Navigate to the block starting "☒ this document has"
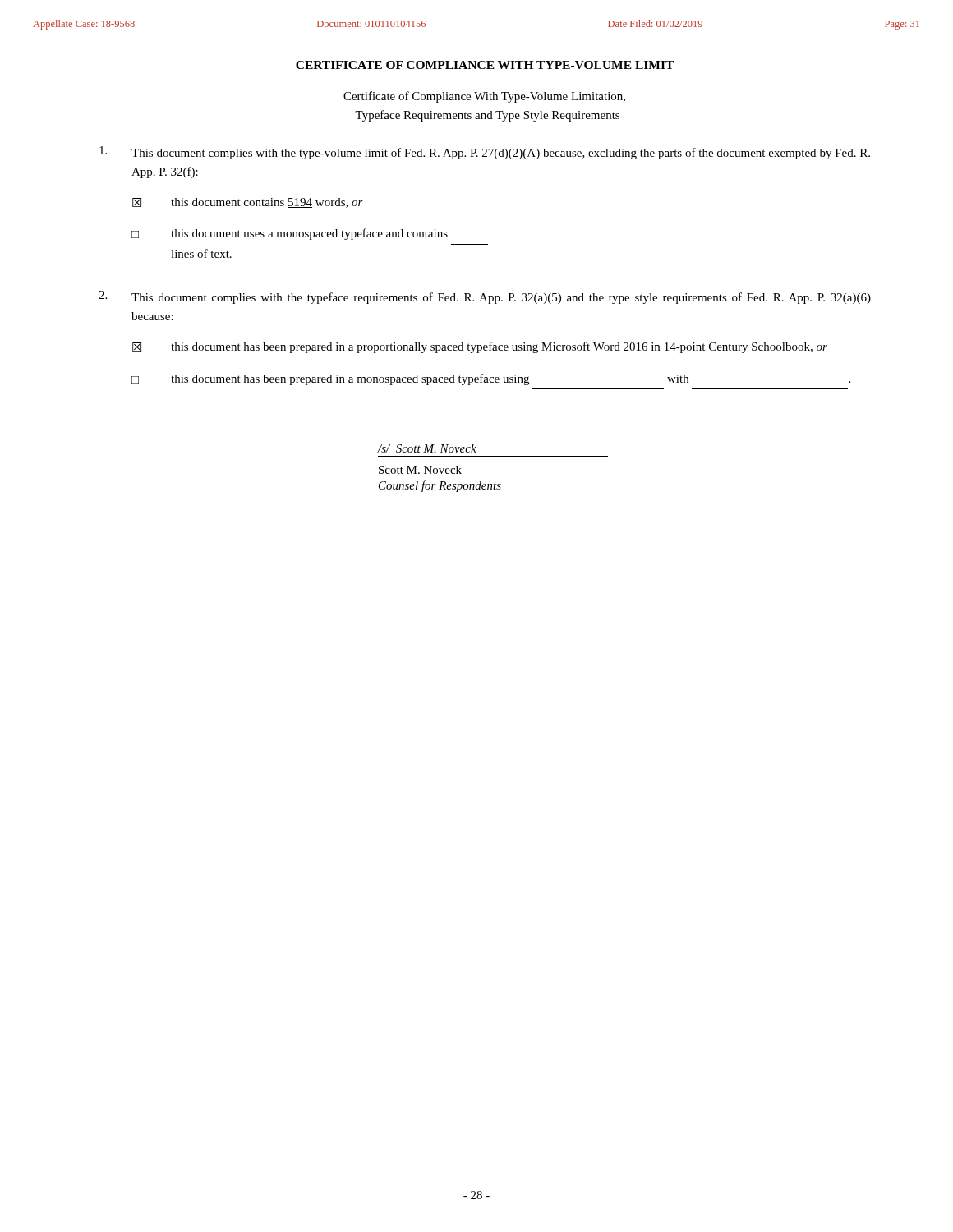The image size is (953, 1232). point(501,348)
